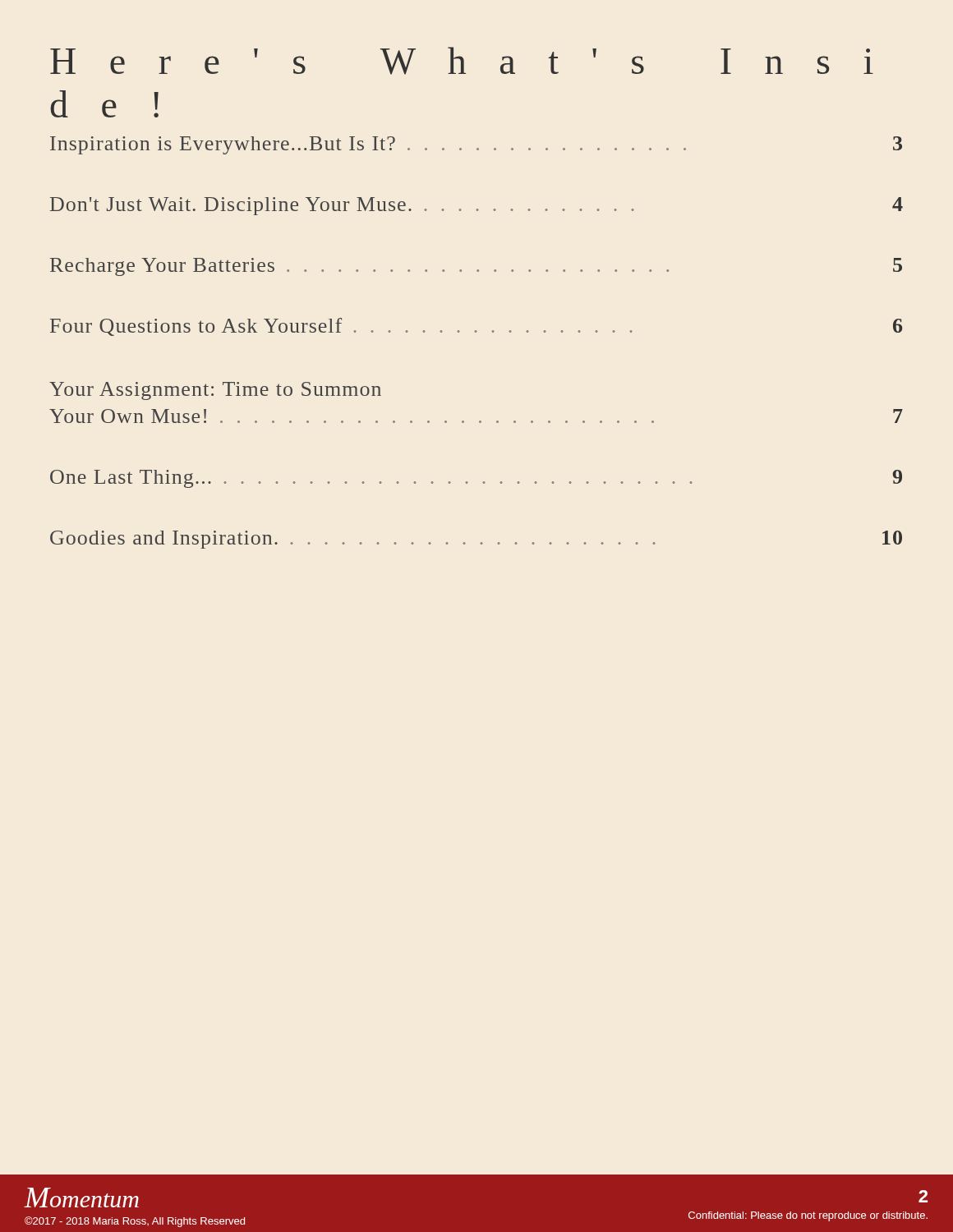Find the block on this page that starts "Don't Just Wait."
The width and height of the screenshot is (953, 1232).
click(476, 205)
